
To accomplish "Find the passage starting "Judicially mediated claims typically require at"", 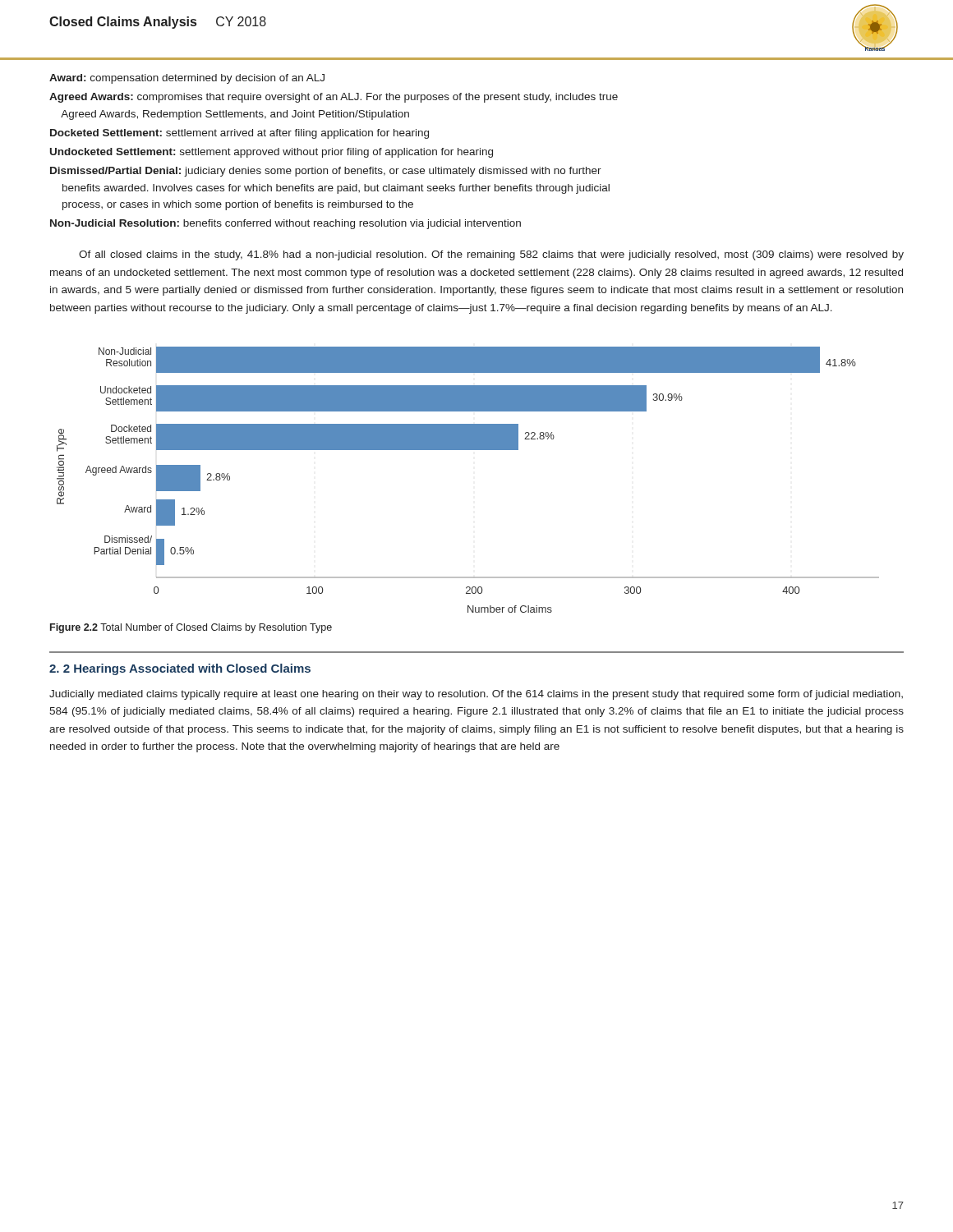I will (476, 720).
